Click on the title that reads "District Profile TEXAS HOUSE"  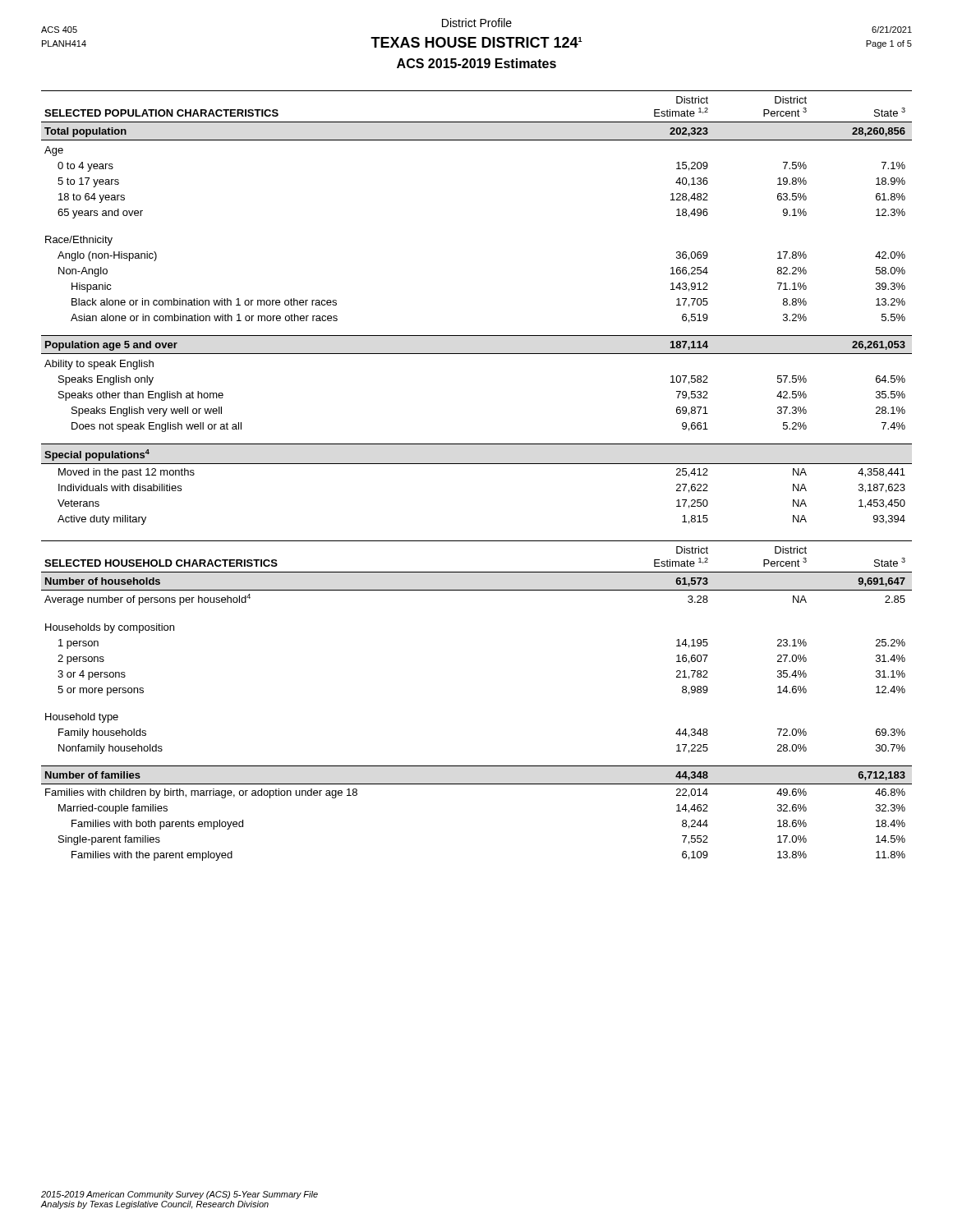pyautogui.click(x=476, y=44)
